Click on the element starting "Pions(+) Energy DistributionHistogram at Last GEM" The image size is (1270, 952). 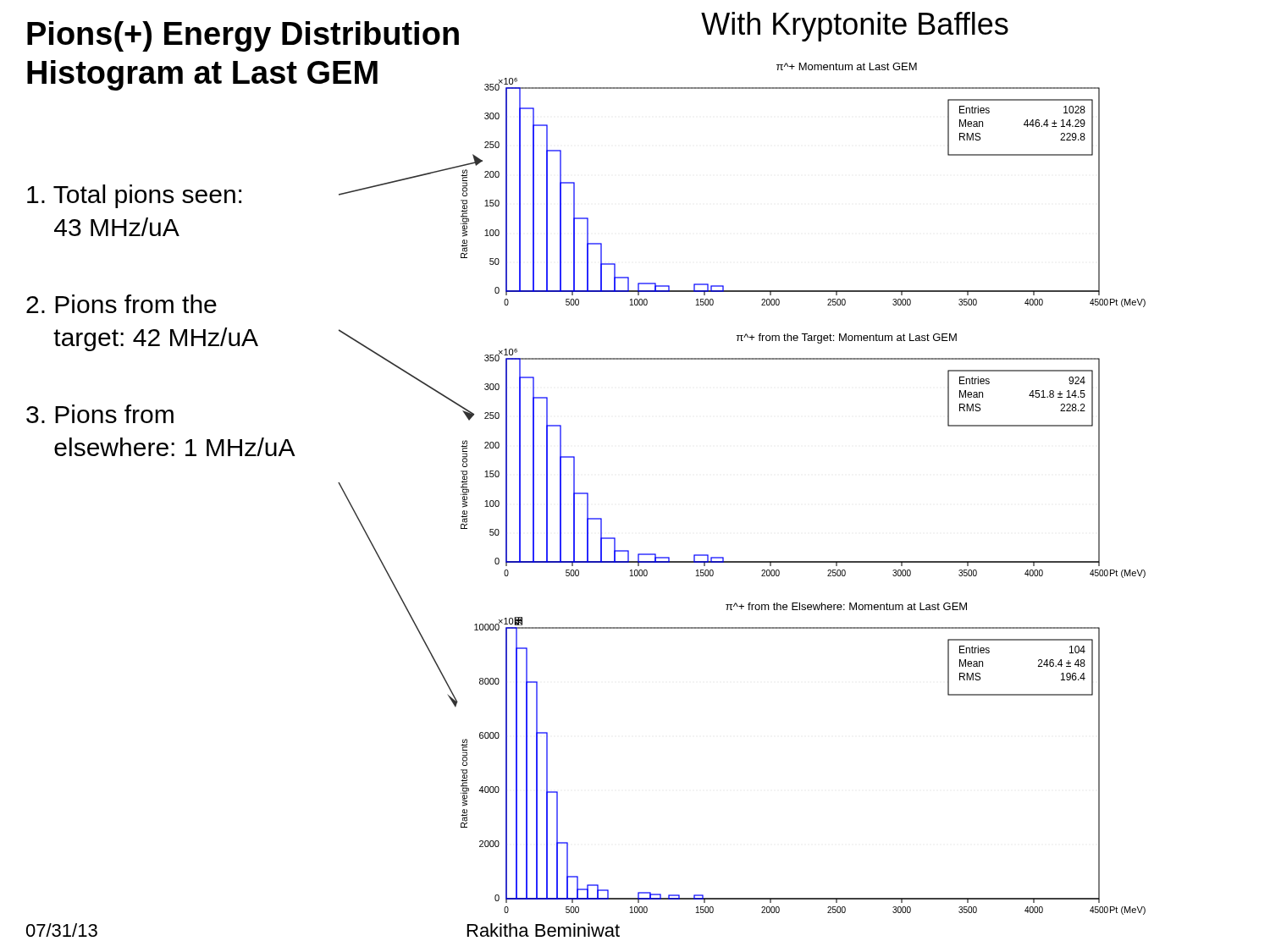[243, 53]
